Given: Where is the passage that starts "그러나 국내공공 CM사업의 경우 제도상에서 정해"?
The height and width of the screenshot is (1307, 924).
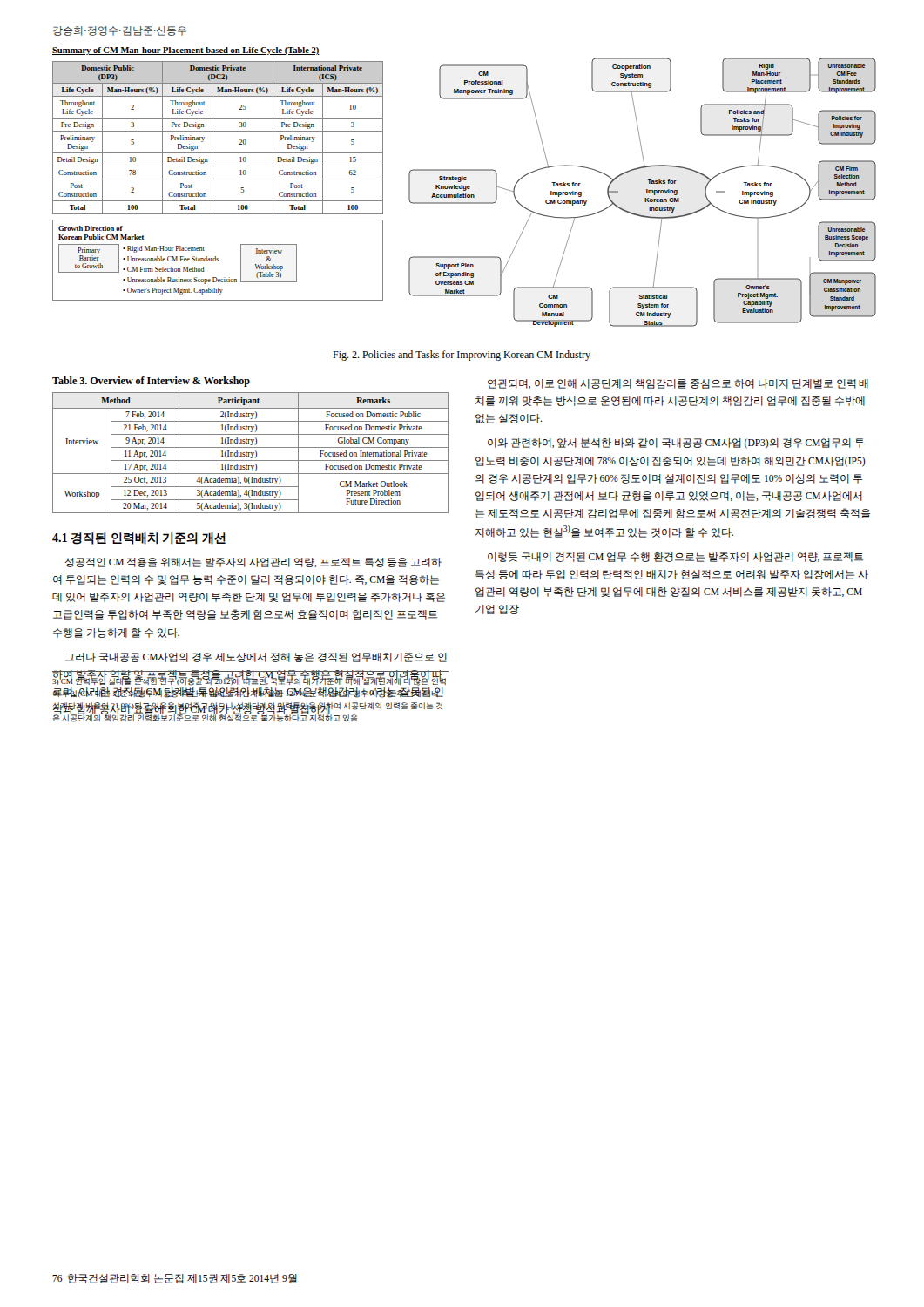Looking at the screenshot, I should (x=250, y=683).
